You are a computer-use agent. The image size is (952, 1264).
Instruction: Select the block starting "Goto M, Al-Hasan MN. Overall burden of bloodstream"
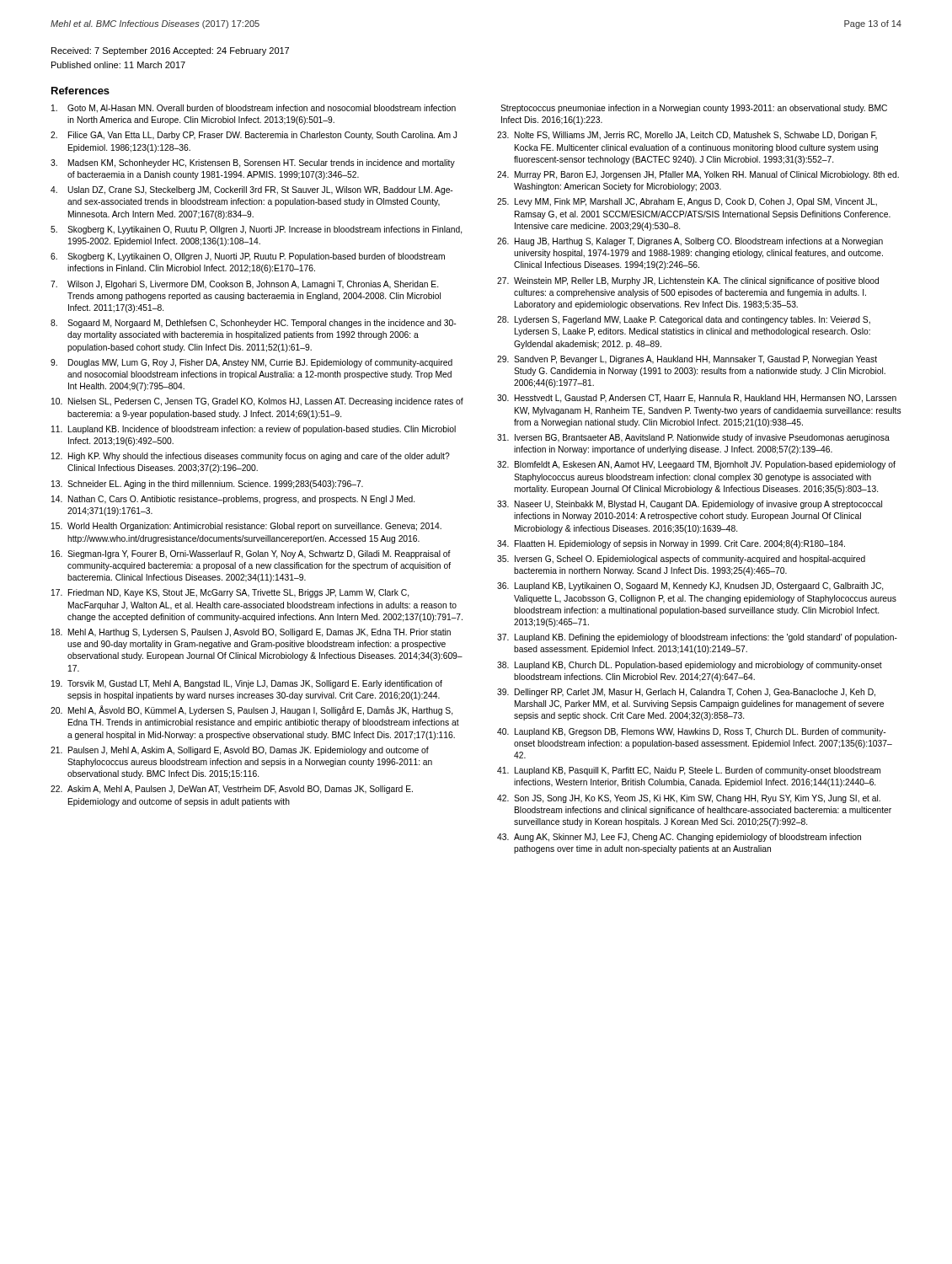pos(257,115)
